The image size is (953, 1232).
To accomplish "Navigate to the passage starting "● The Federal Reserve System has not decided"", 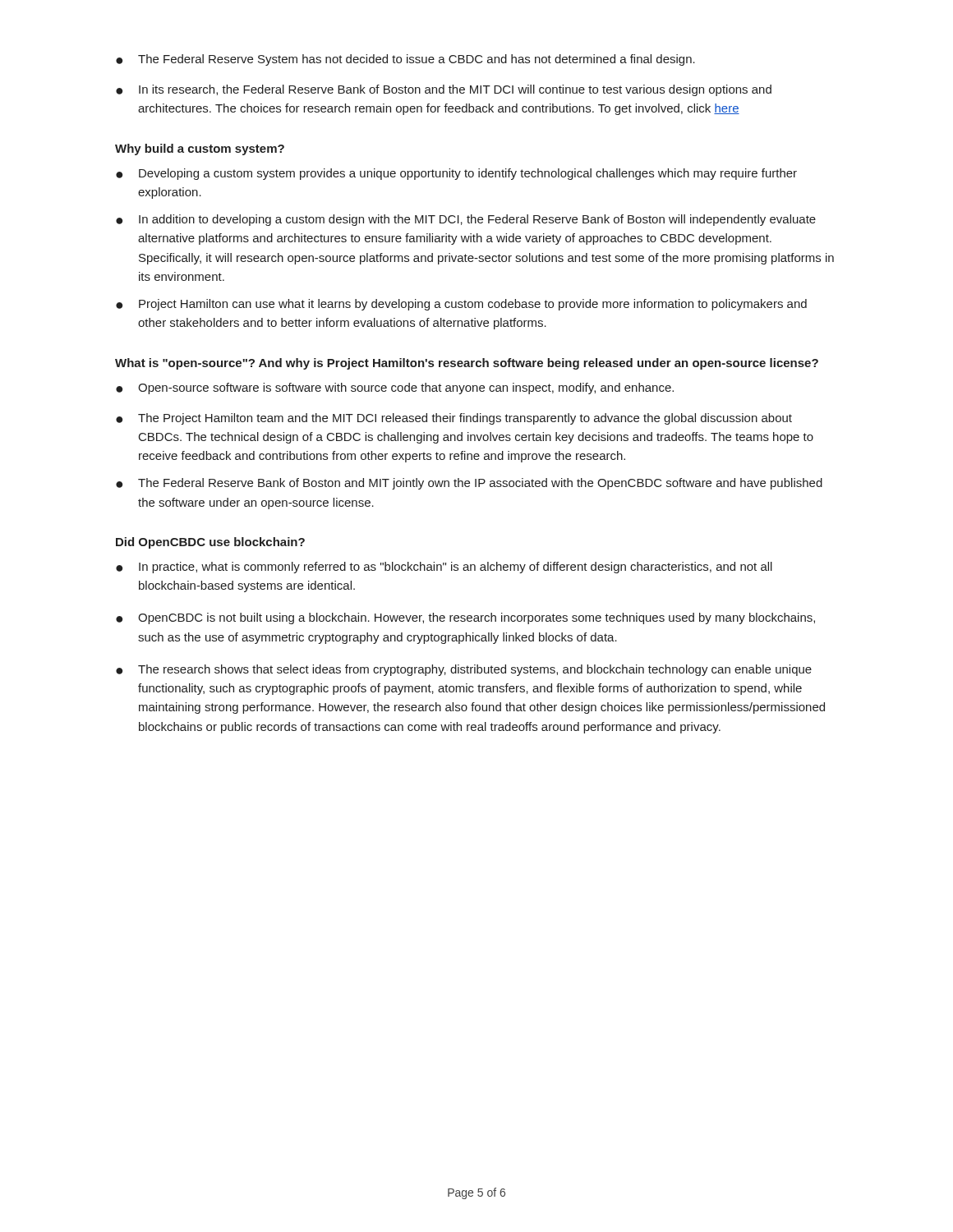I will click(476, 60).
